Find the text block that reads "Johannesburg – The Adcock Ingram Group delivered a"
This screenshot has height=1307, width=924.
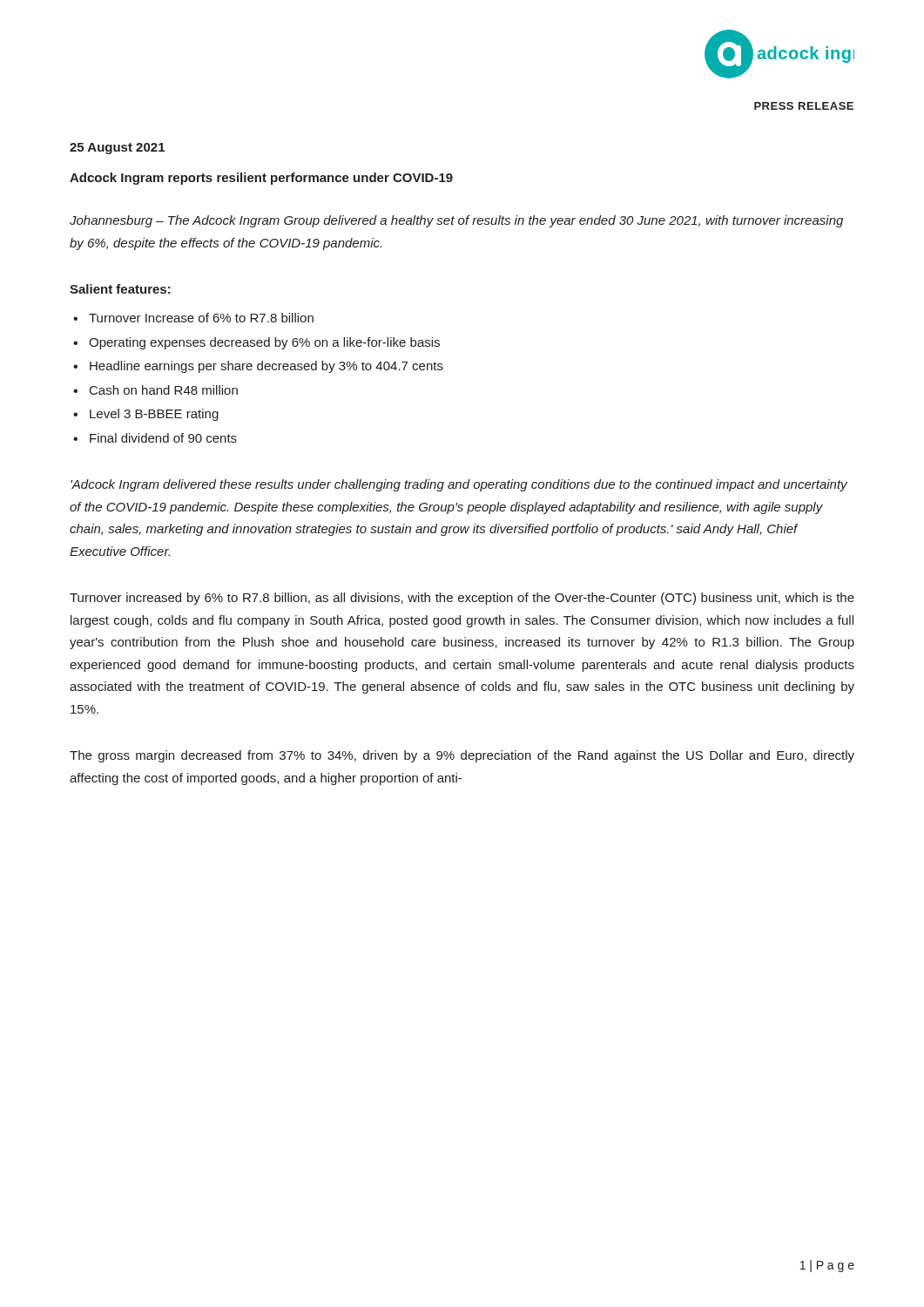click(x=457, y=231)
